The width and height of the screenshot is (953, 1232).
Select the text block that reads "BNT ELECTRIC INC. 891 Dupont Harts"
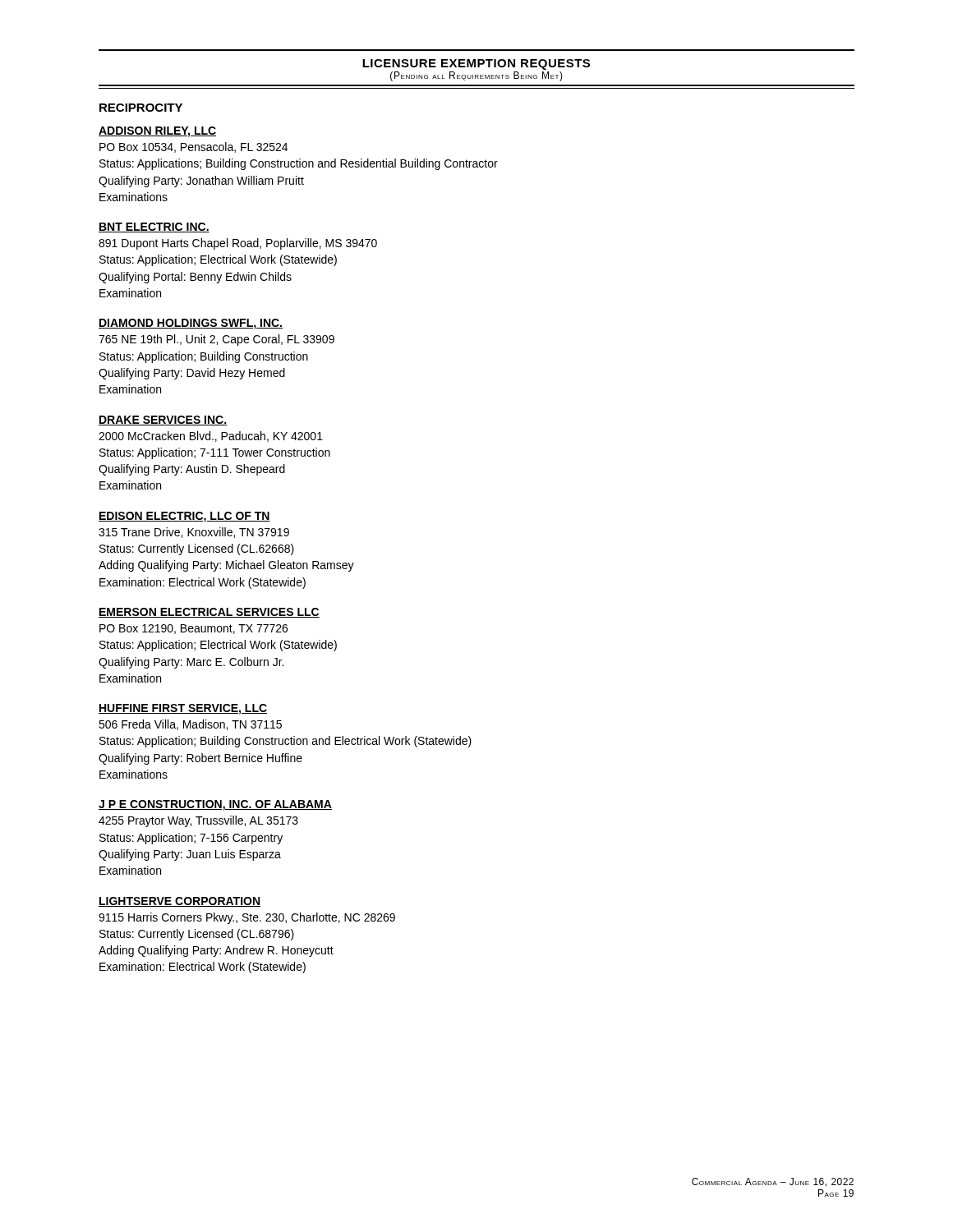154,228
